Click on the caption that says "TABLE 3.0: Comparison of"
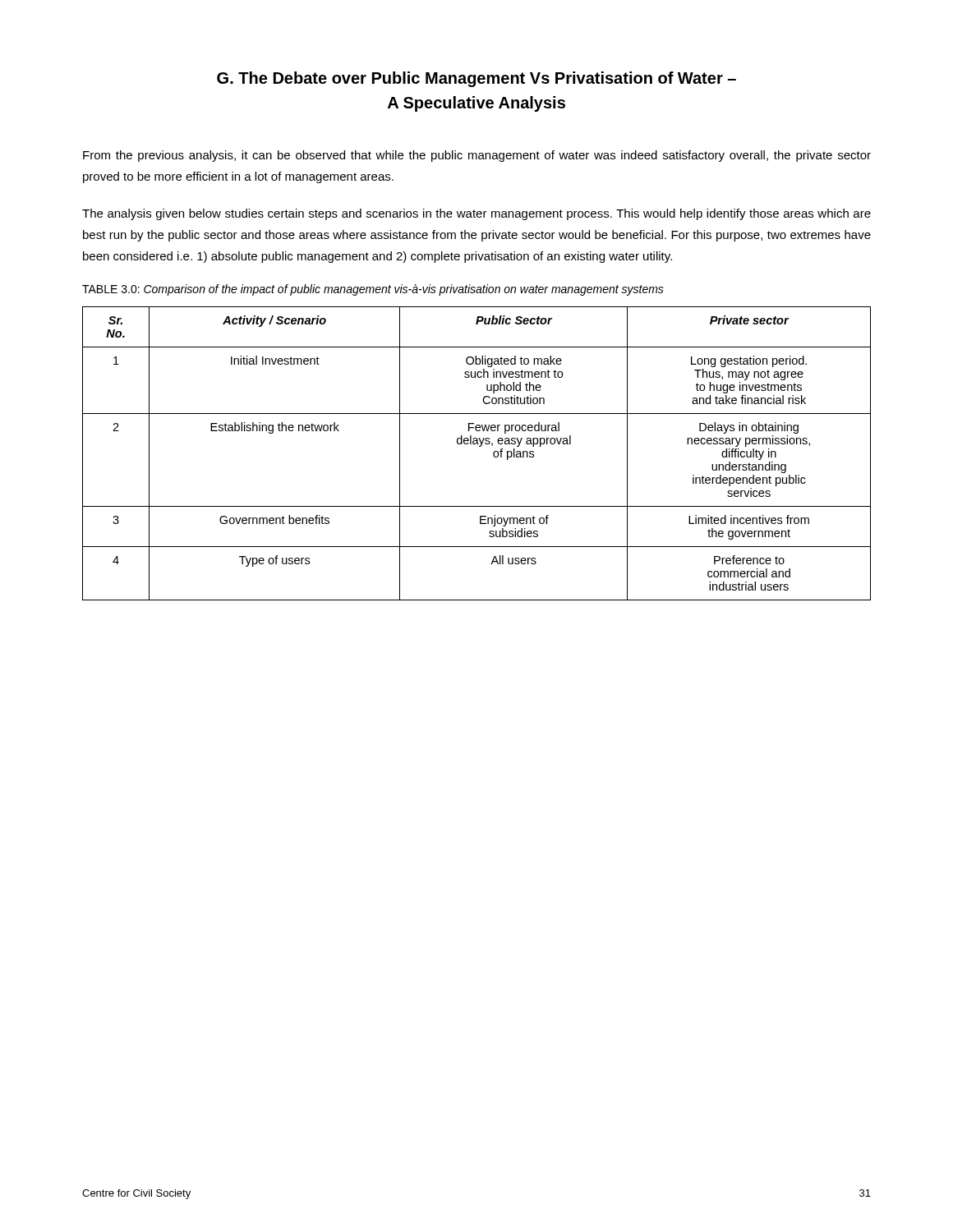The width and height of the screenshot is (953, 1232). [373, 289]
